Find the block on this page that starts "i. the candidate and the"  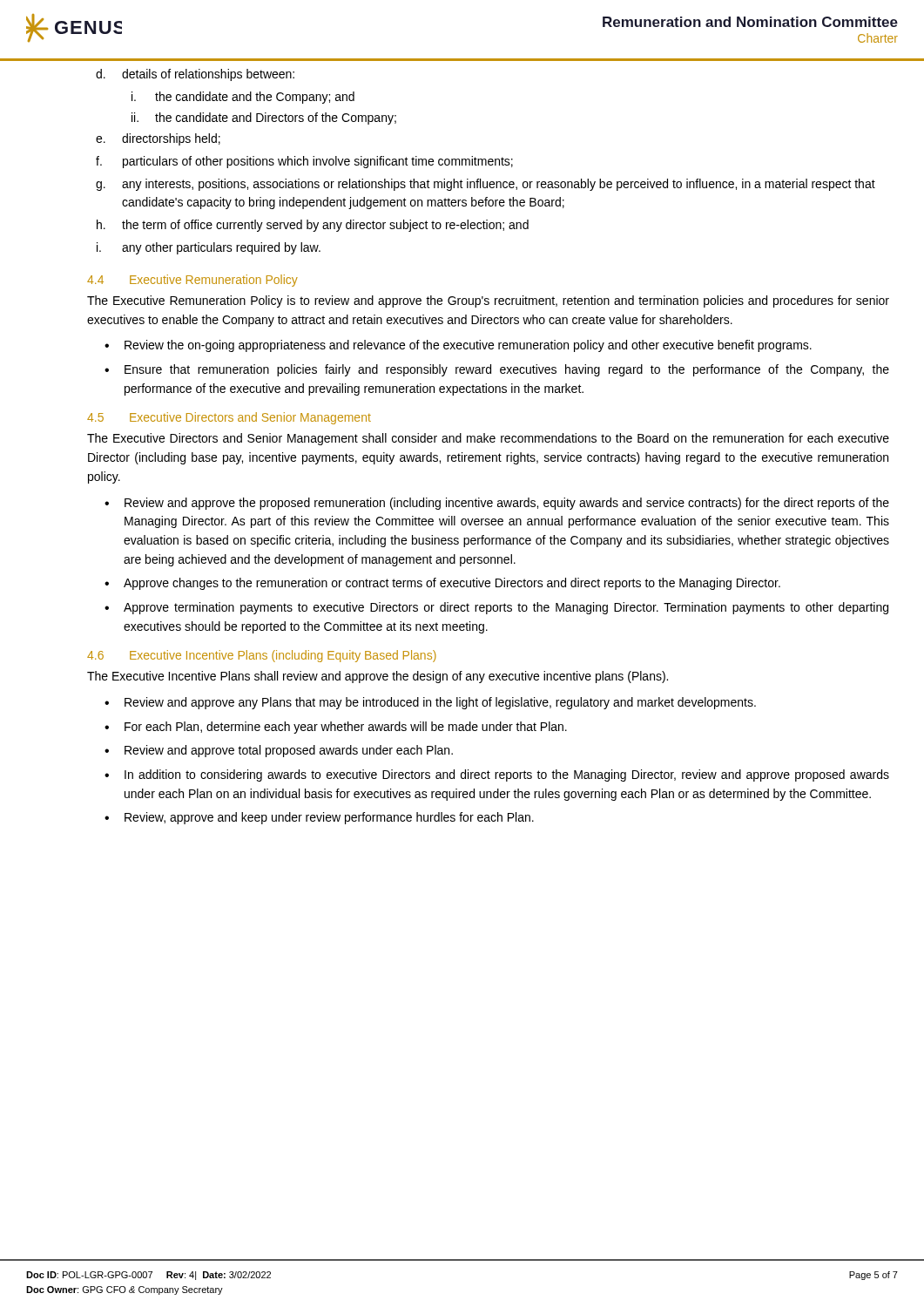pyautogui.click(x=243, y=97)
